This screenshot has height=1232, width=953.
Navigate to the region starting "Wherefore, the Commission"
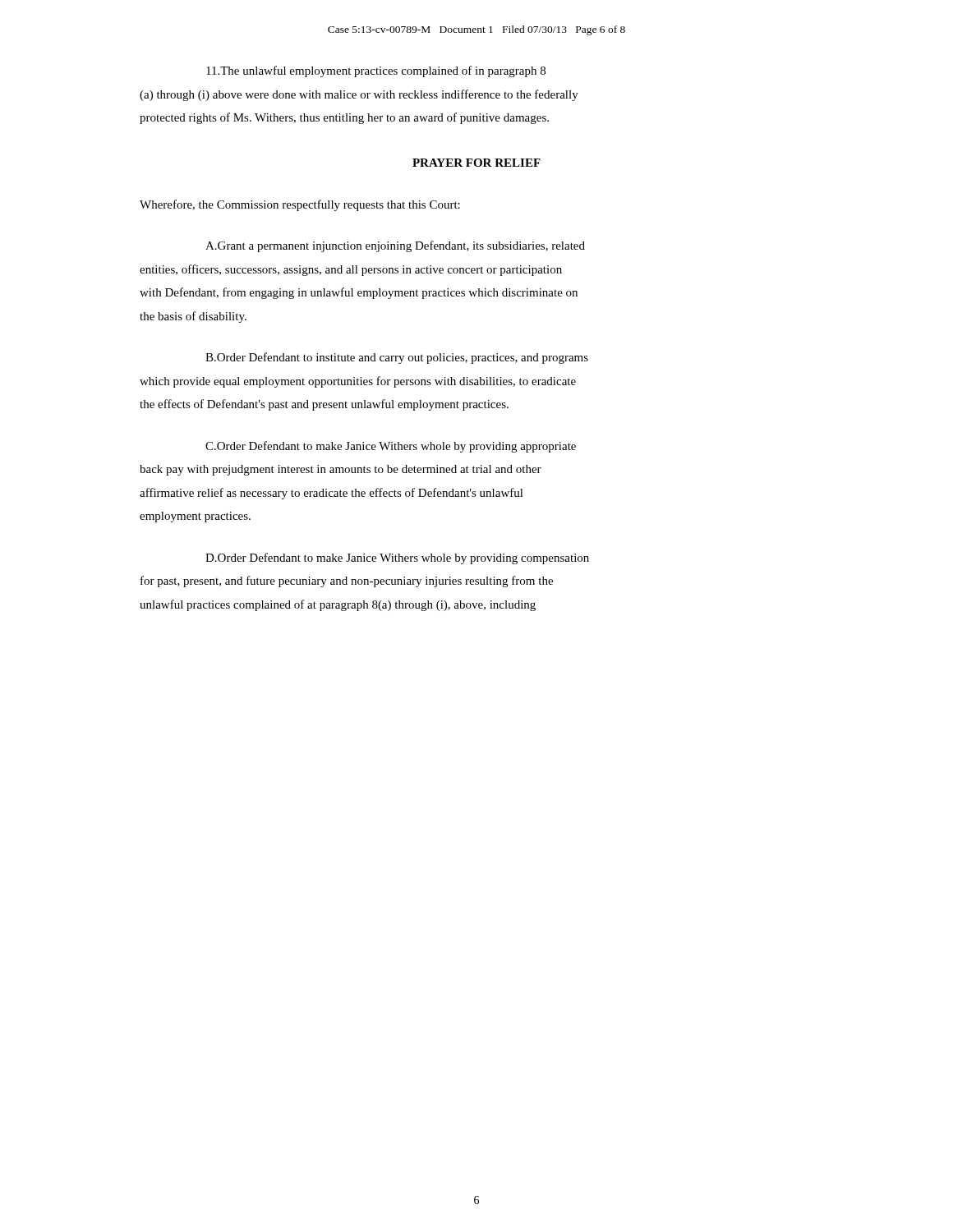[x=300, y=204]
